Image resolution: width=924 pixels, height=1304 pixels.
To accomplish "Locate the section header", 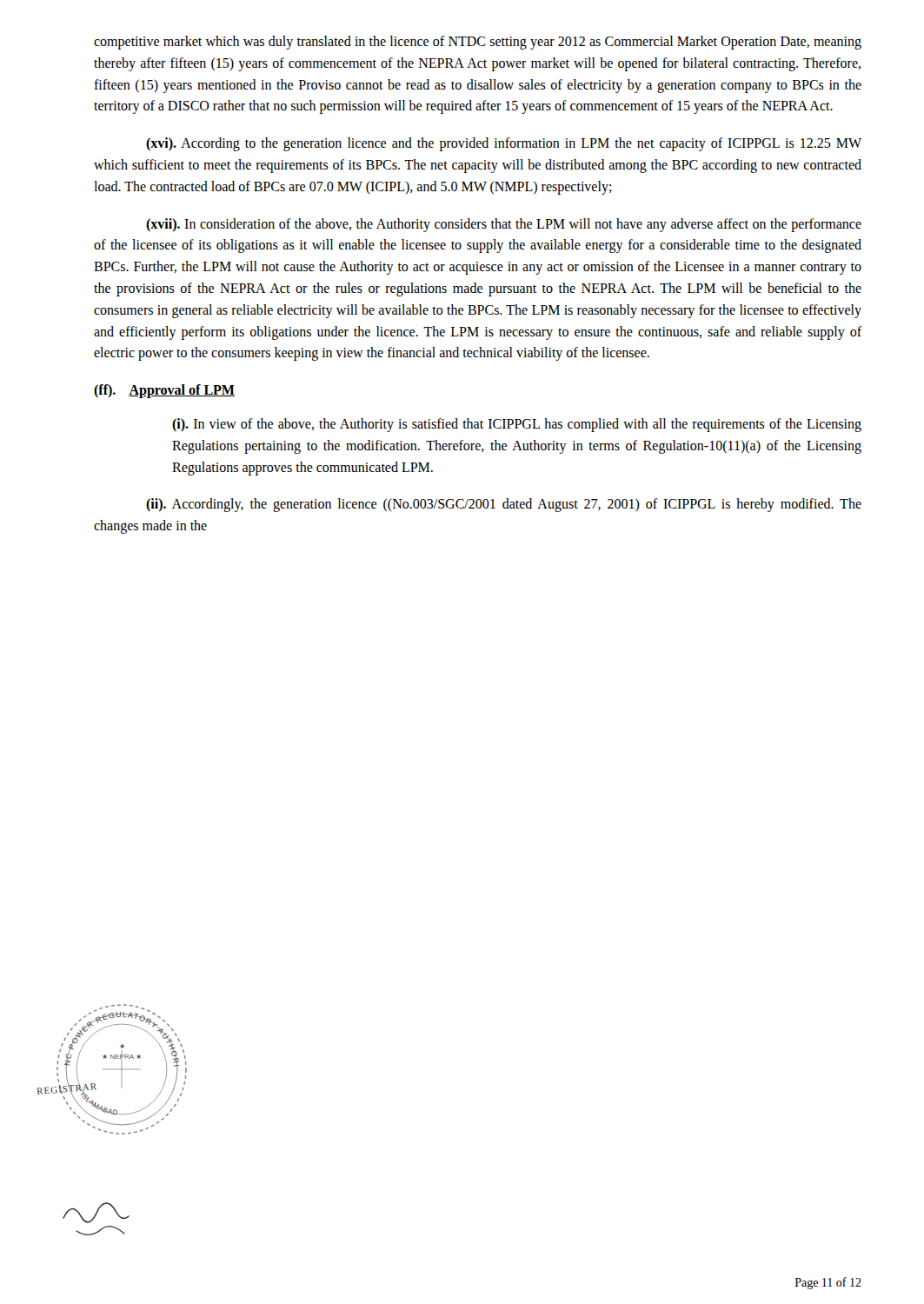I will coord(164,390).
